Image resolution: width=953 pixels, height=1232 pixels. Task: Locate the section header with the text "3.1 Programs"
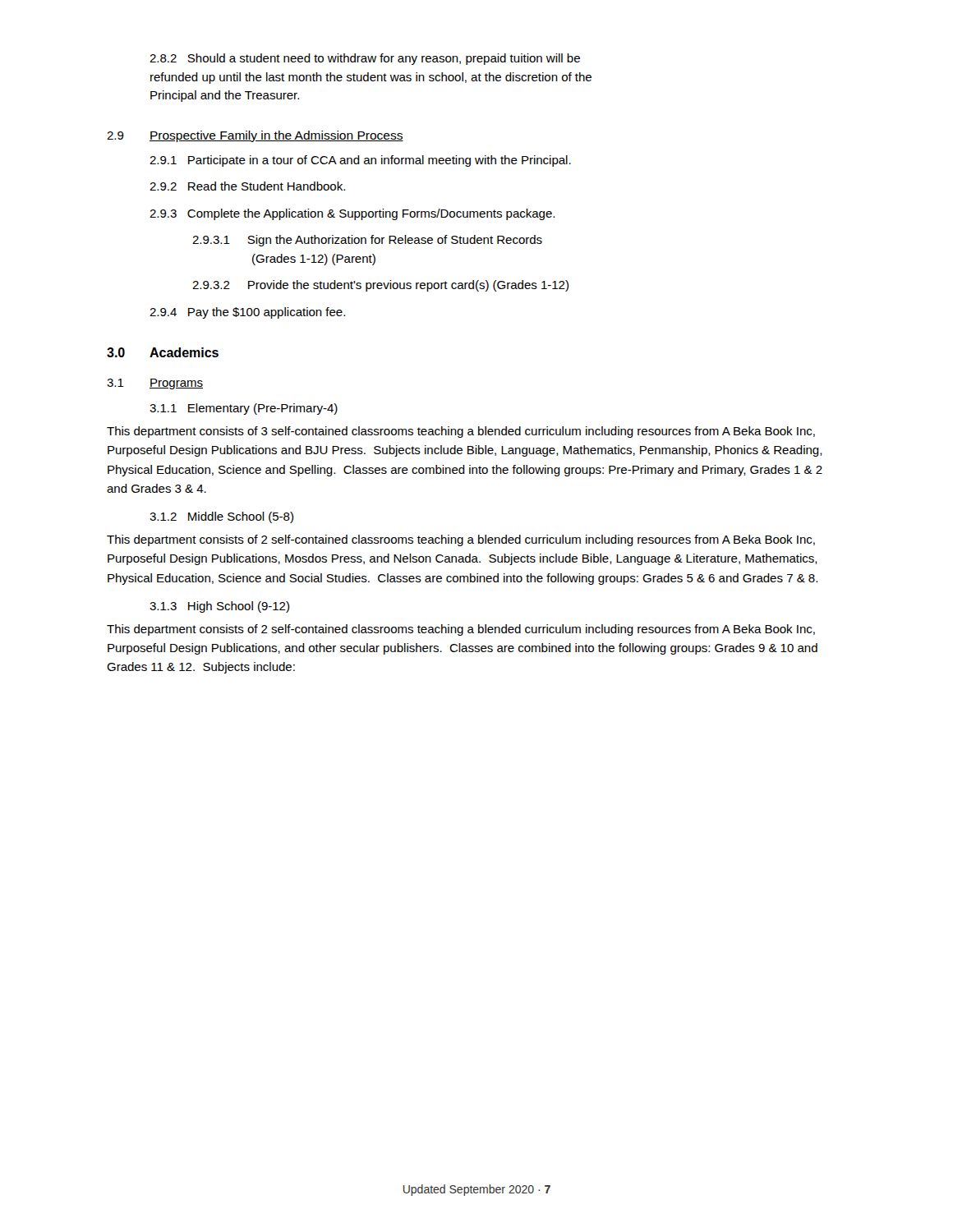pos(155,382)
